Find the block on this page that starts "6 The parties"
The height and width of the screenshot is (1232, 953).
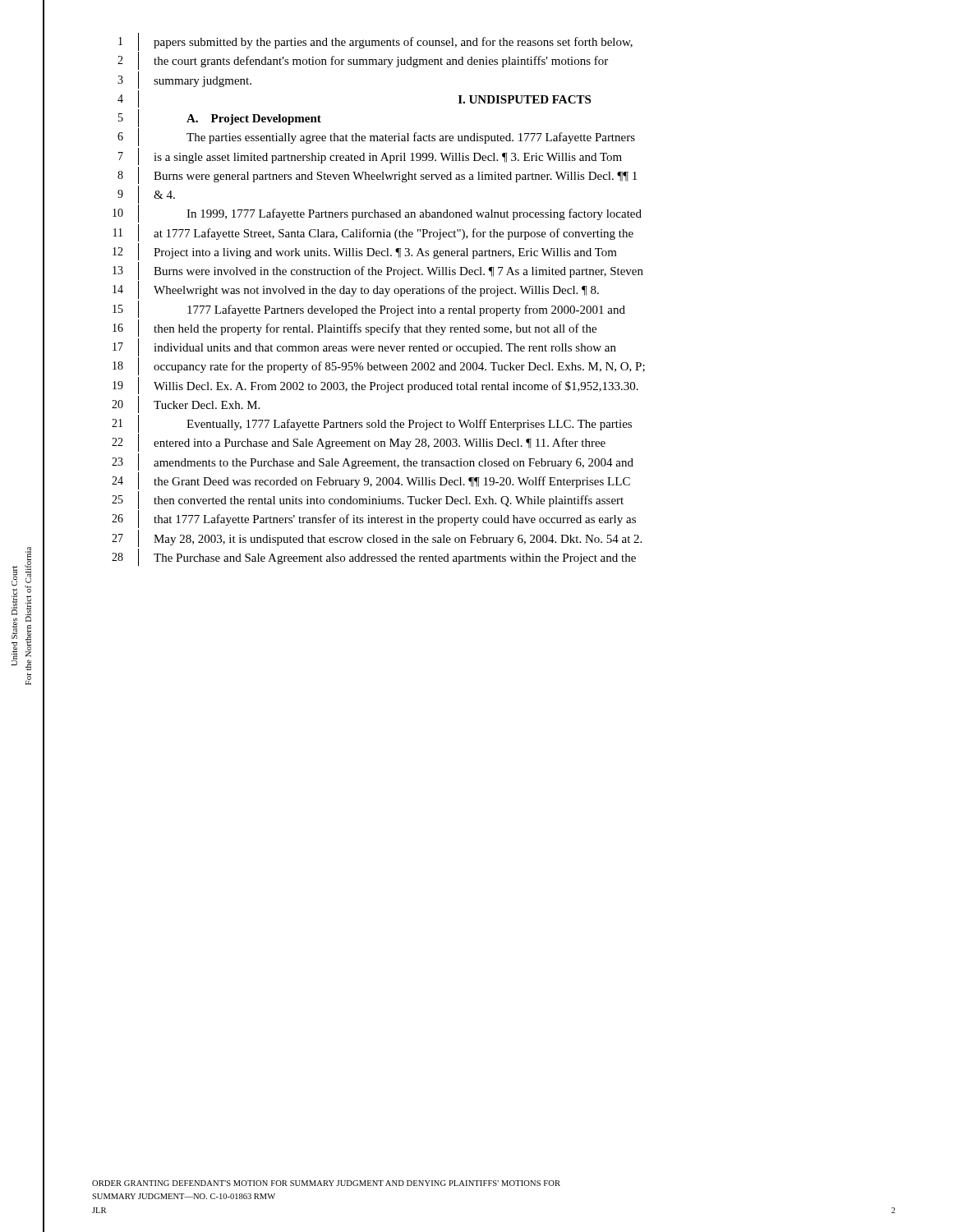(x=494, y=167)
